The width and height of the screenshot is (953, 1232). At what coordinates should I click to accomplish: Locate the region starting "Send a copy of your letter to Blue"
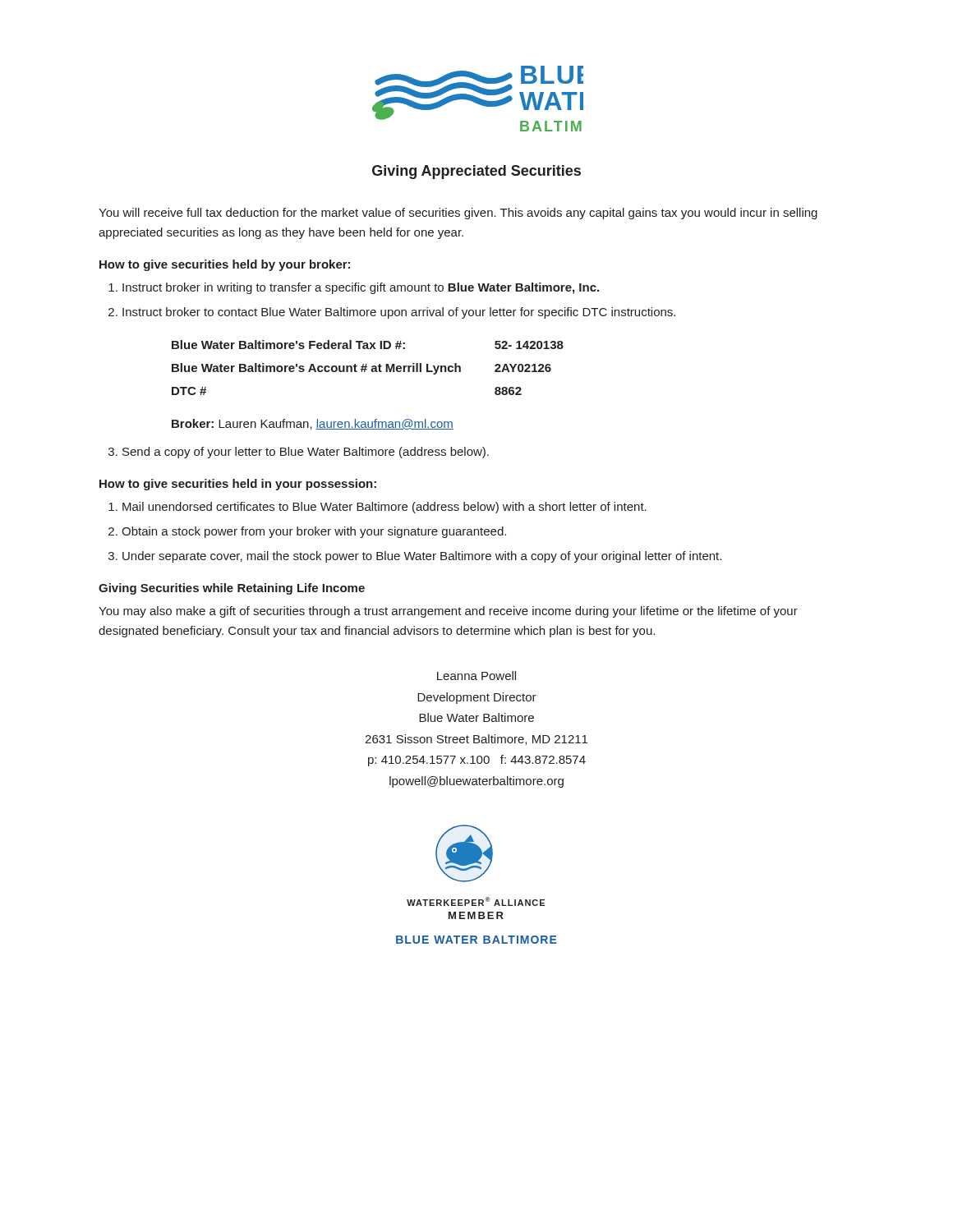pos(306,451)
